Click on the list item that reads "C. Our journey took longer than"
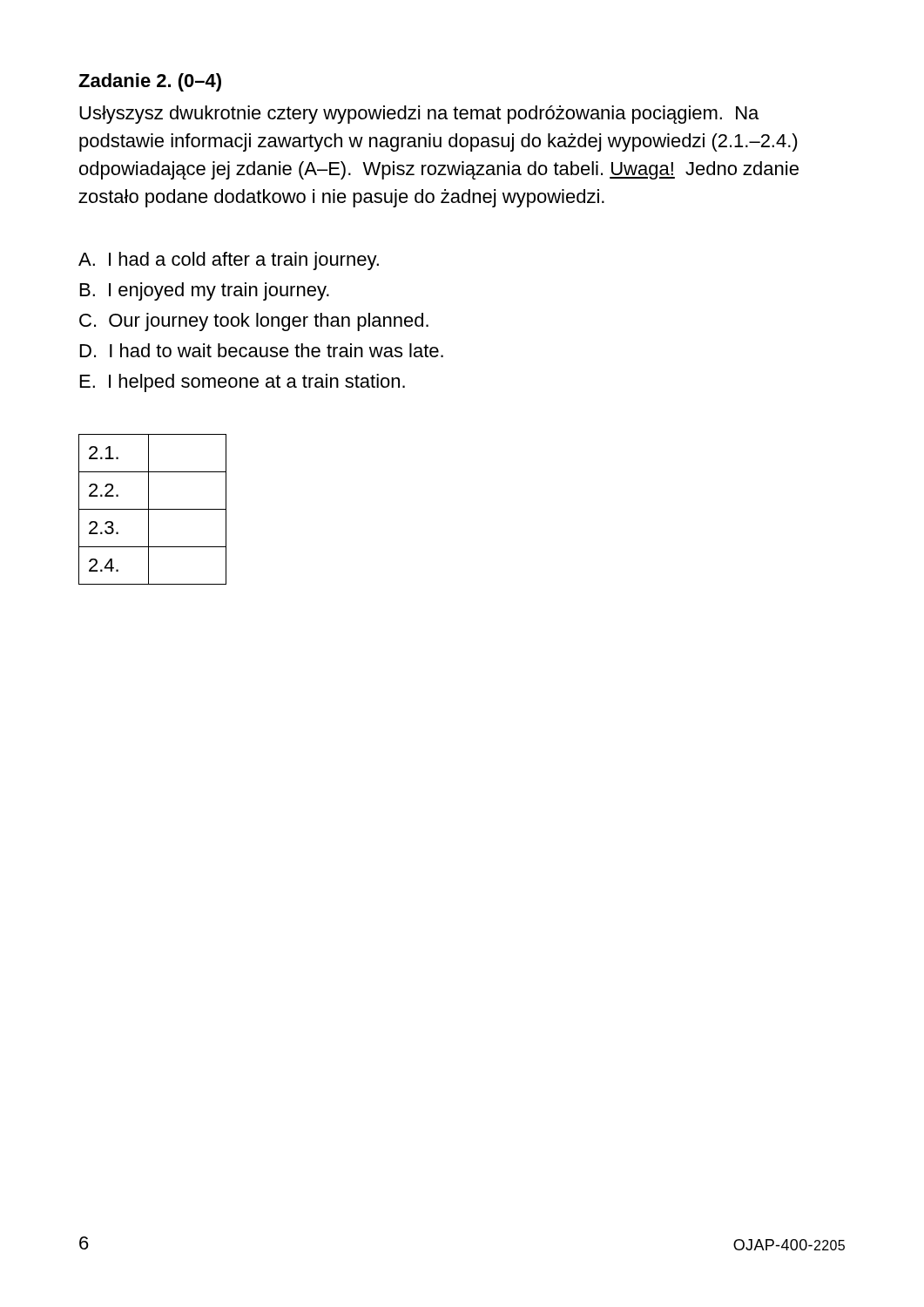This screenshot has width=924, height=1307. point(254,320)
